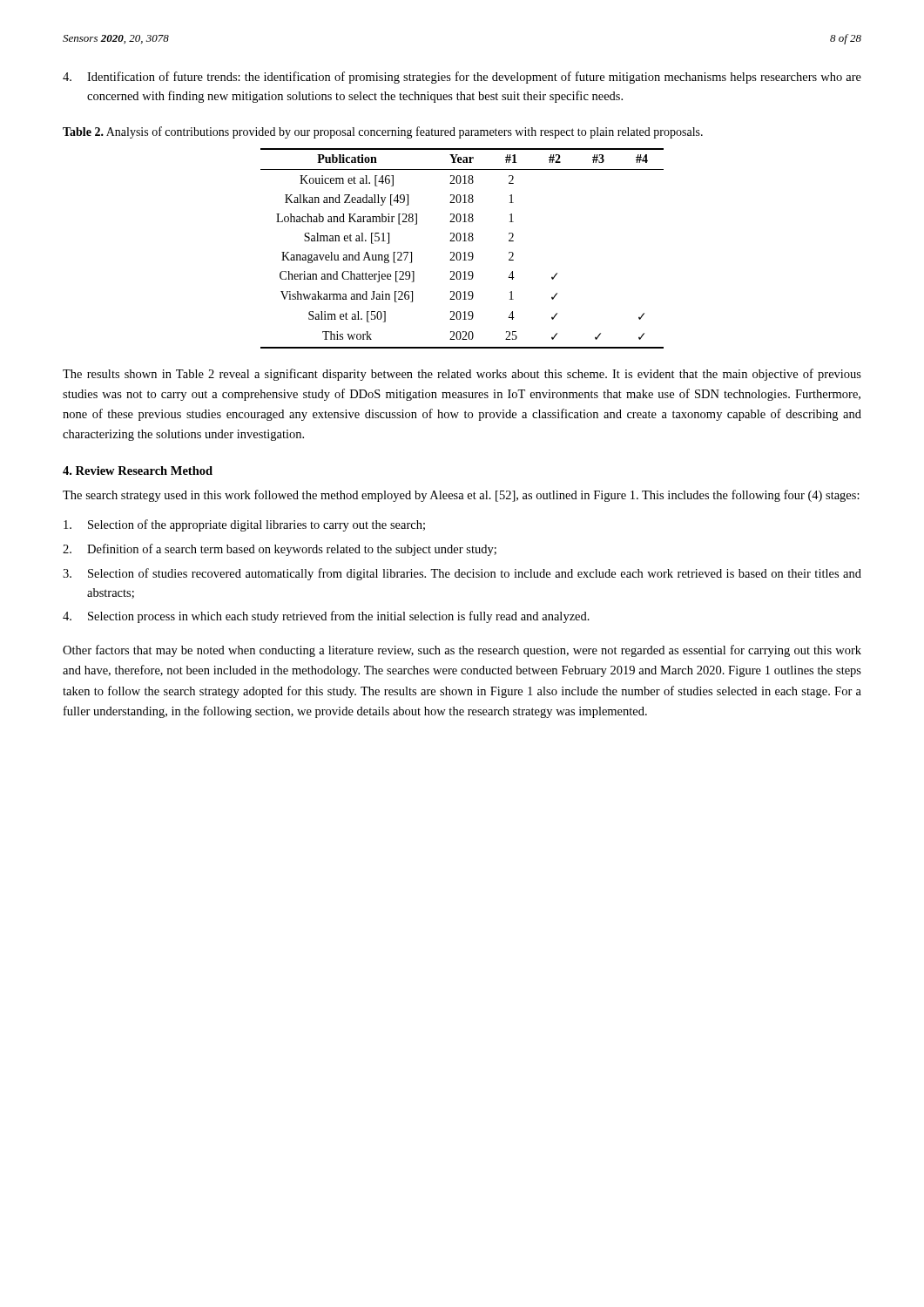Click the passage that begins "4. Selection process"
The width and height of the screenshot is (924, 1307).
(462, 617)
